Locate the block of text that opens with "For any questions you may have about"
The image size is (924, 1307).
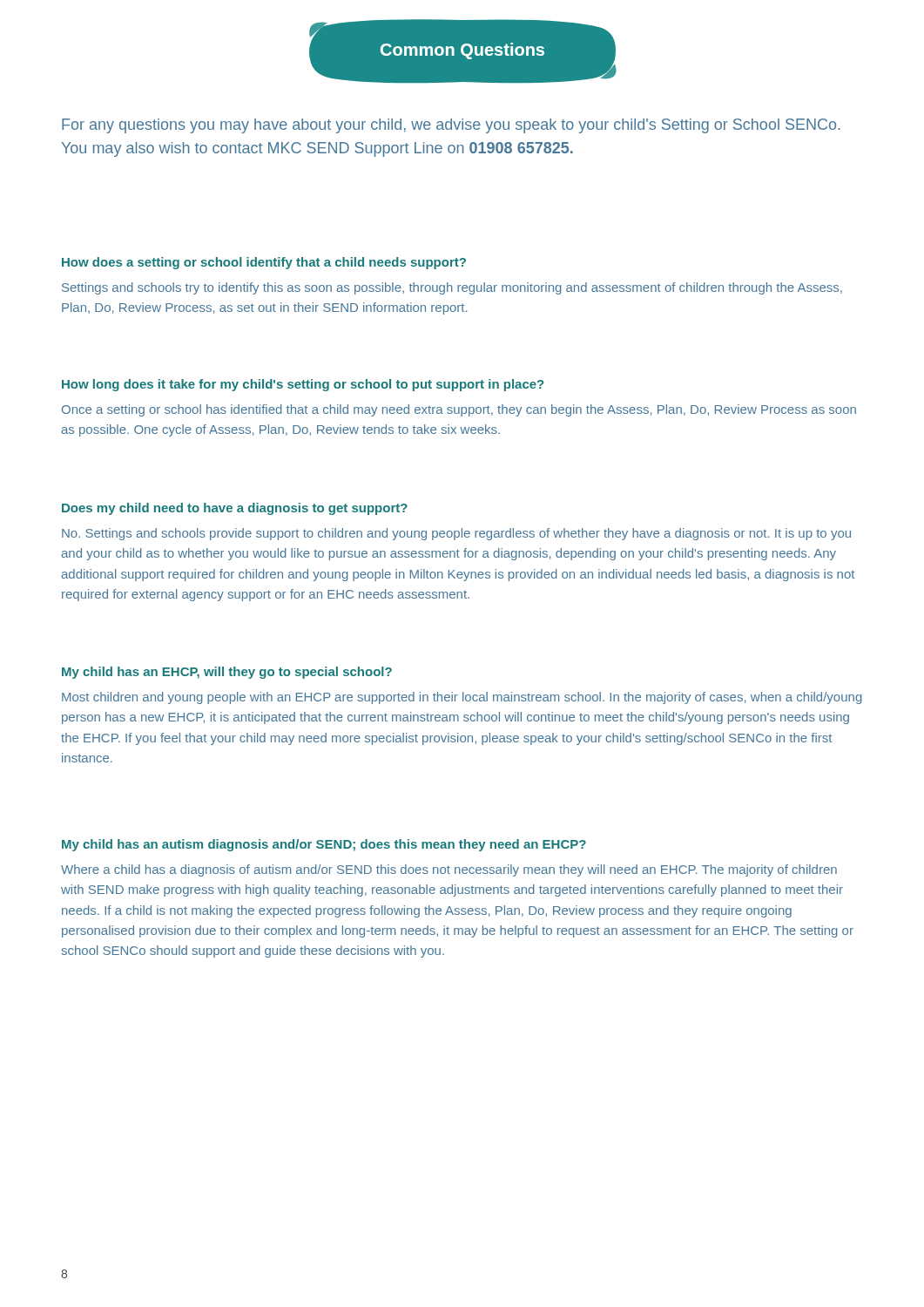coord(462,137)
